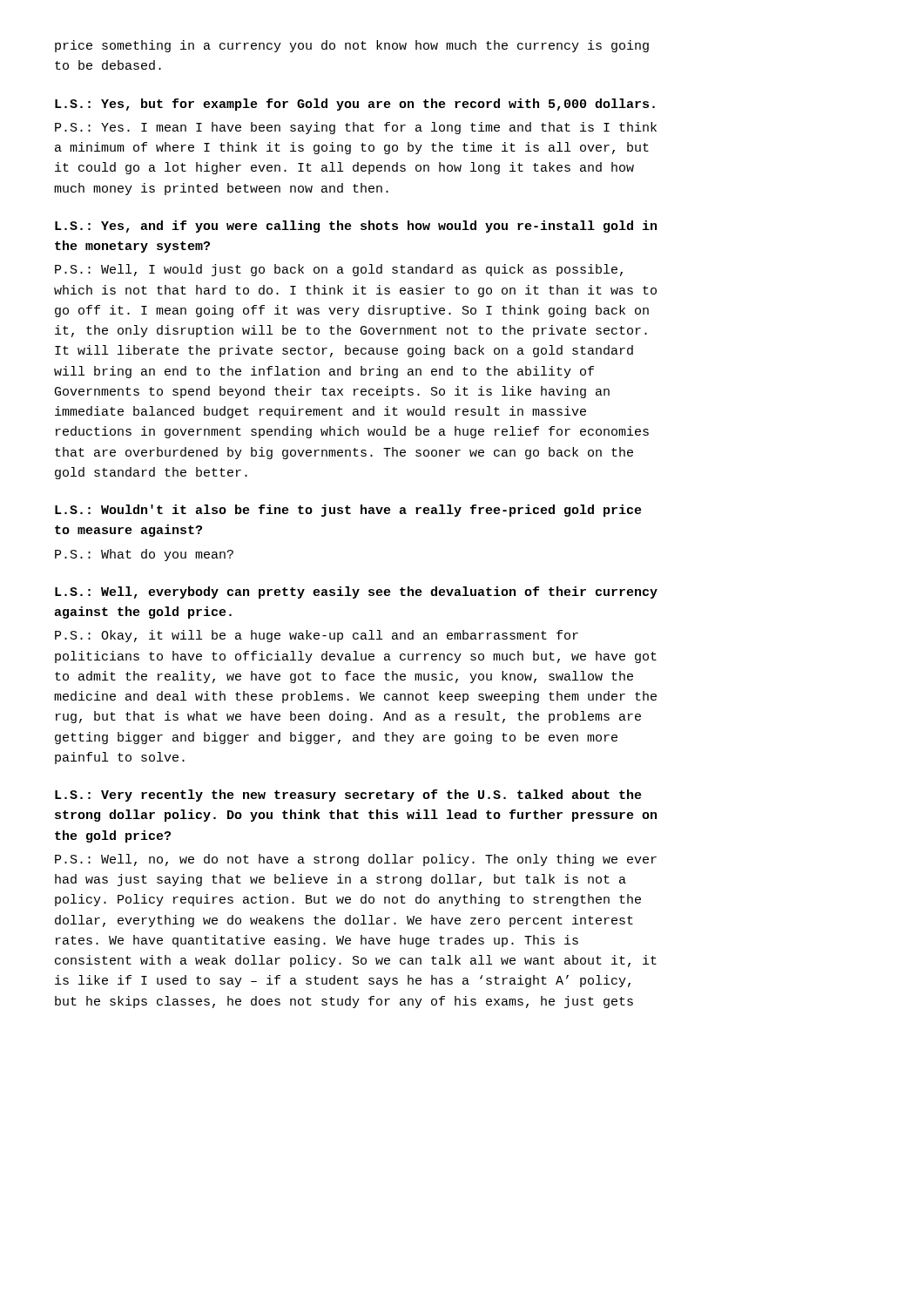Navigate to the block starting "P.S.: What do"

click(144, 555)
